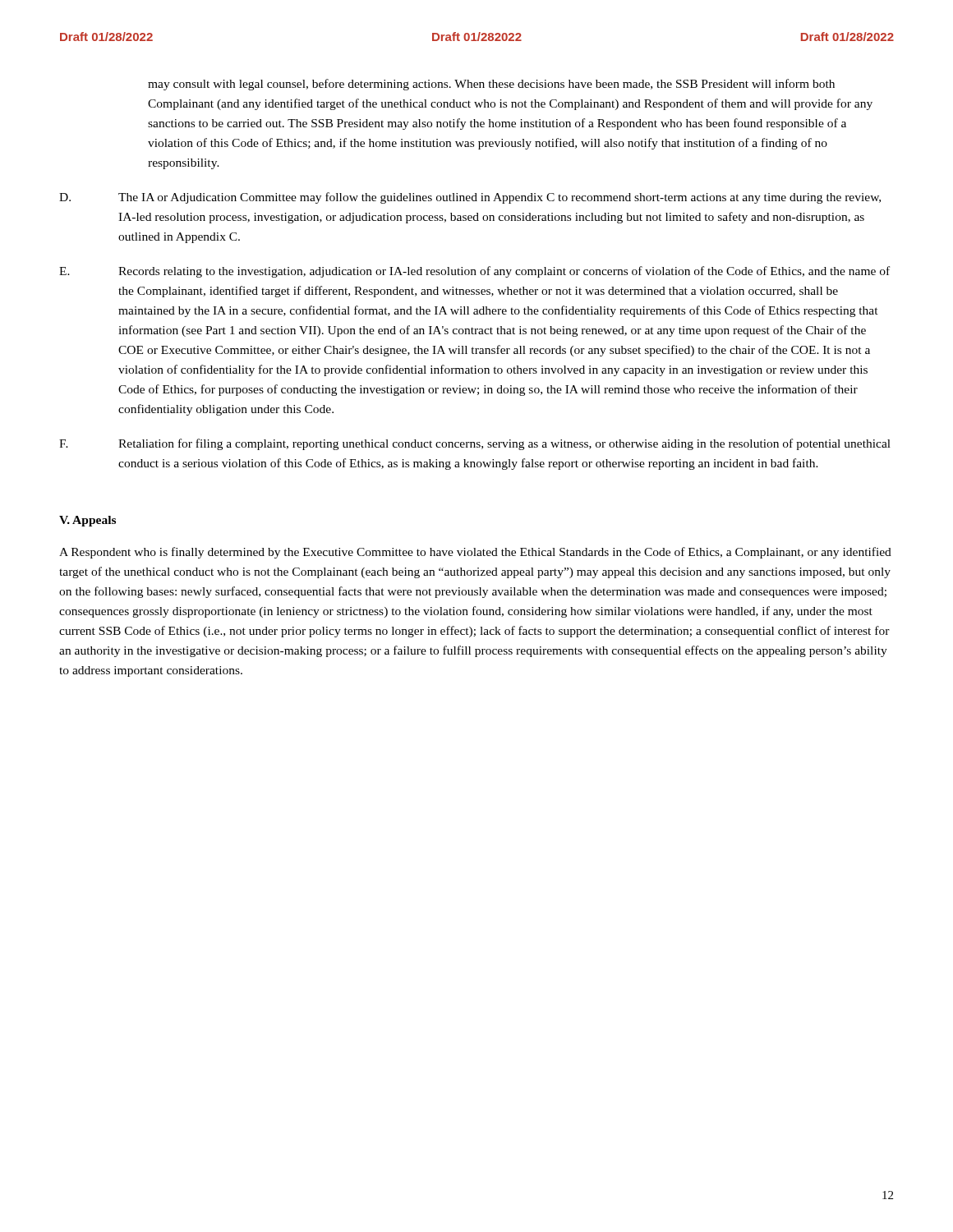Where is the passage that starts "F. Retaliation for filing a complaint, reporting unethical"?
This screenshot has width=953, height=1232.
(x=476, y=454)
